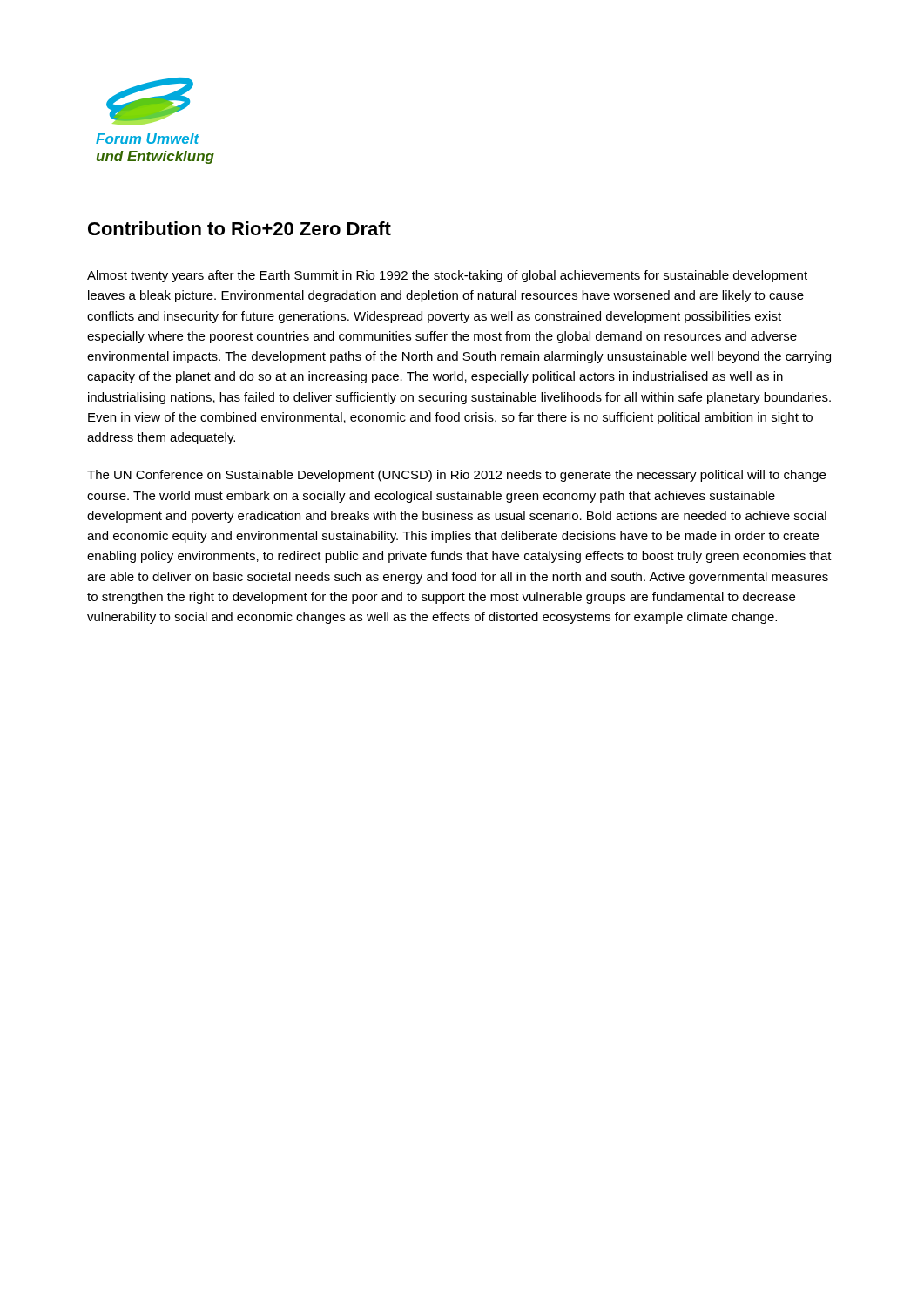924x1307 pixels.
Task: Locate the text "Contribution to Rio+20 Zero Draft"
Action: [239, 228]
